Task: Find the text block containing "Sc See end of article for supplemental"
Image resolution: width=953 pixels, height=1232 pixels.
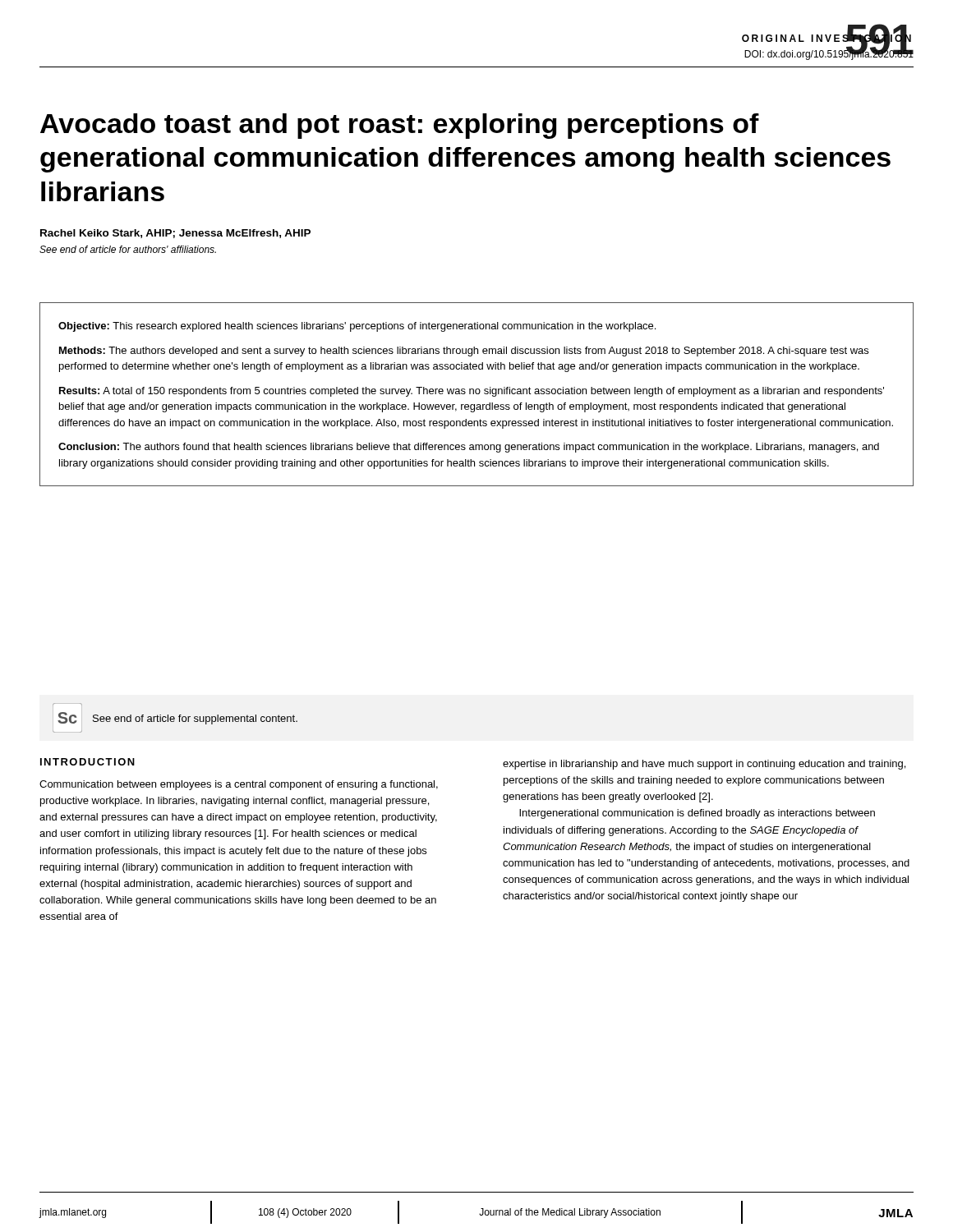Action: pos(175,718)
